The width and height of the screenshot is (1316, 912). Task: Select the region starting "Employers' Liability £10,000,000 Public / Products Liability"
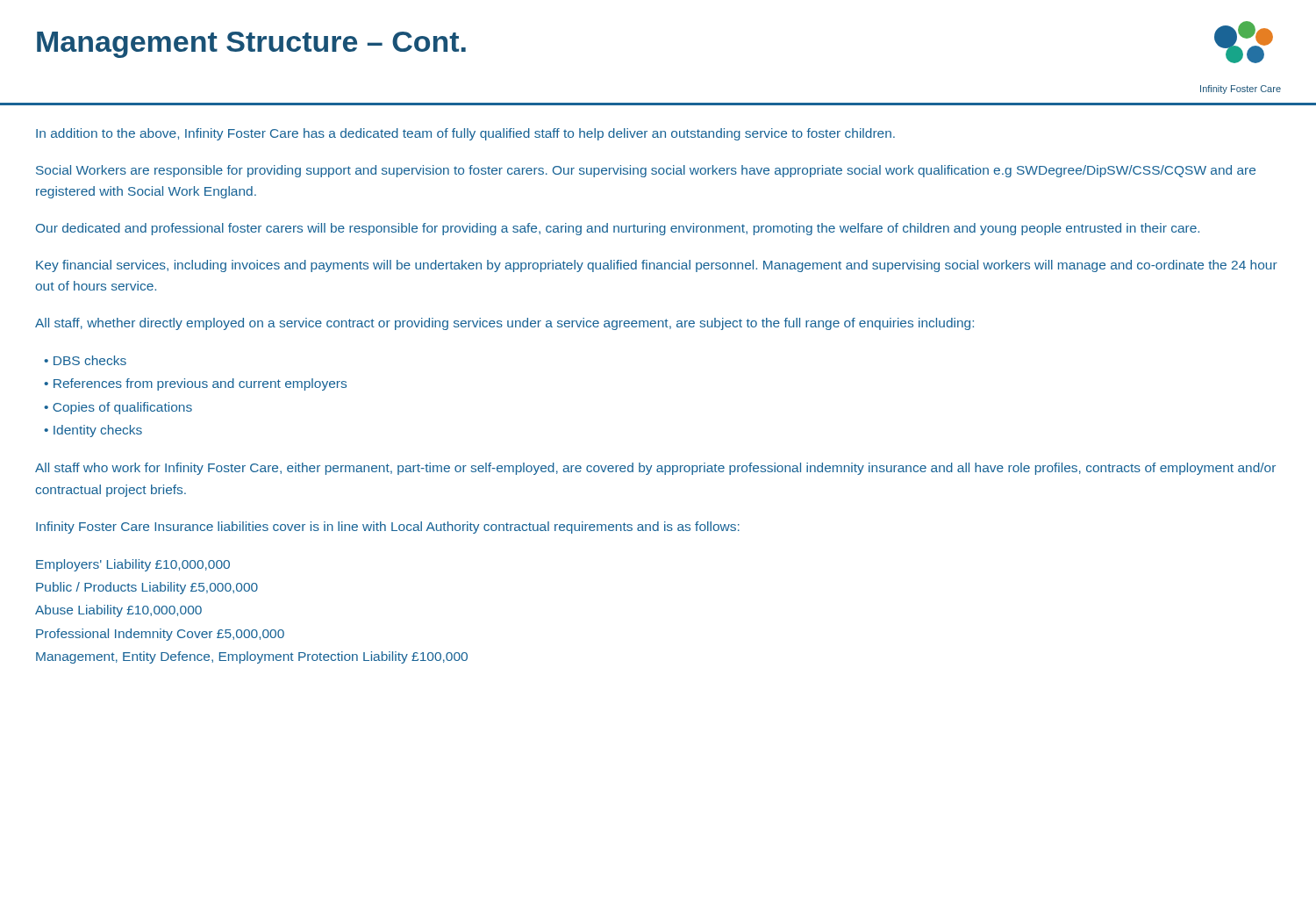tap(133, 565)
